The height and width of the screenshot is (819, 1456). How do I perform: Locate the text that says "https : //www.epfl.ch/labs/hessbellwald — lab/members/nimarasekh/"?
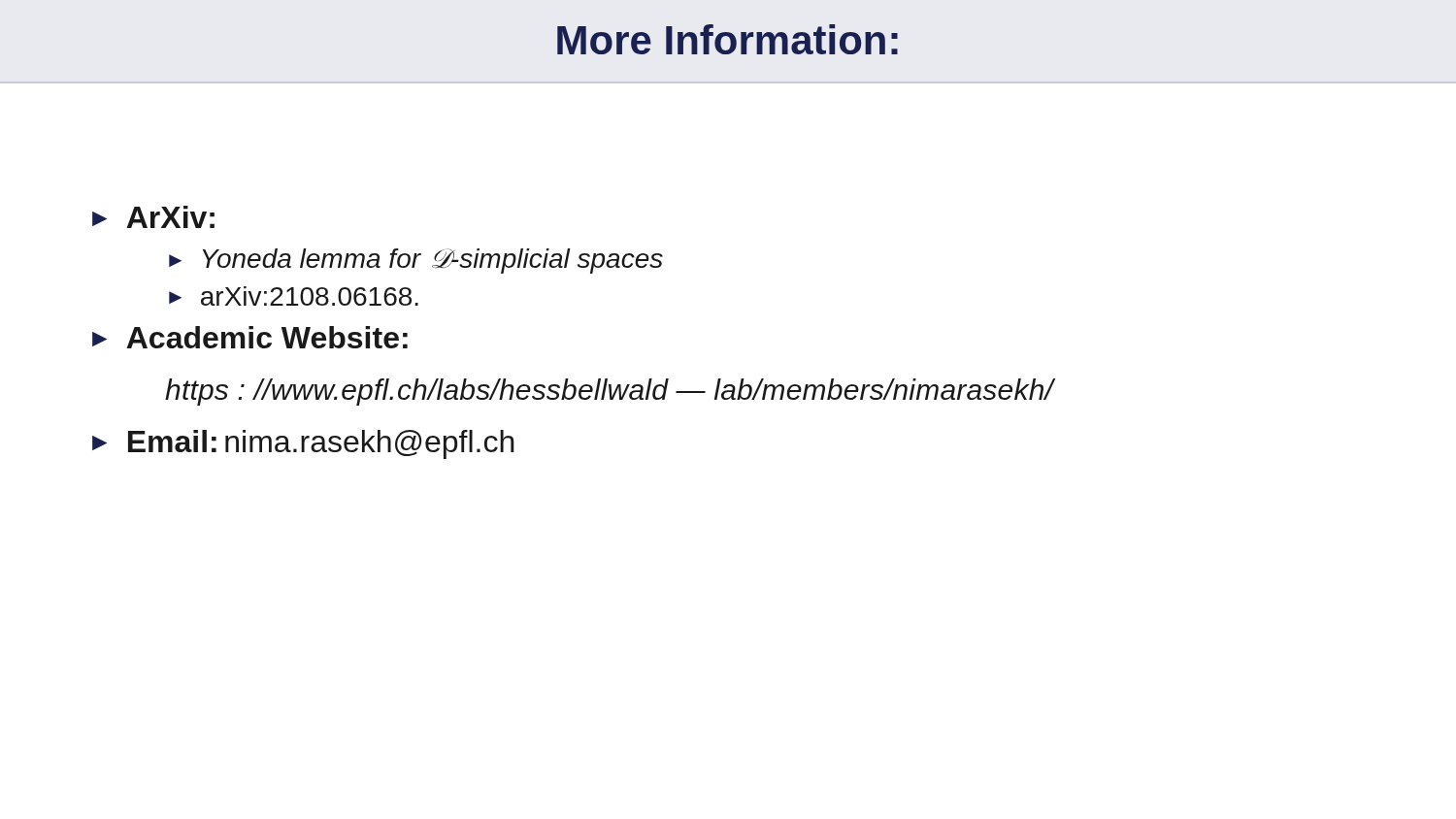coord(609,390)
